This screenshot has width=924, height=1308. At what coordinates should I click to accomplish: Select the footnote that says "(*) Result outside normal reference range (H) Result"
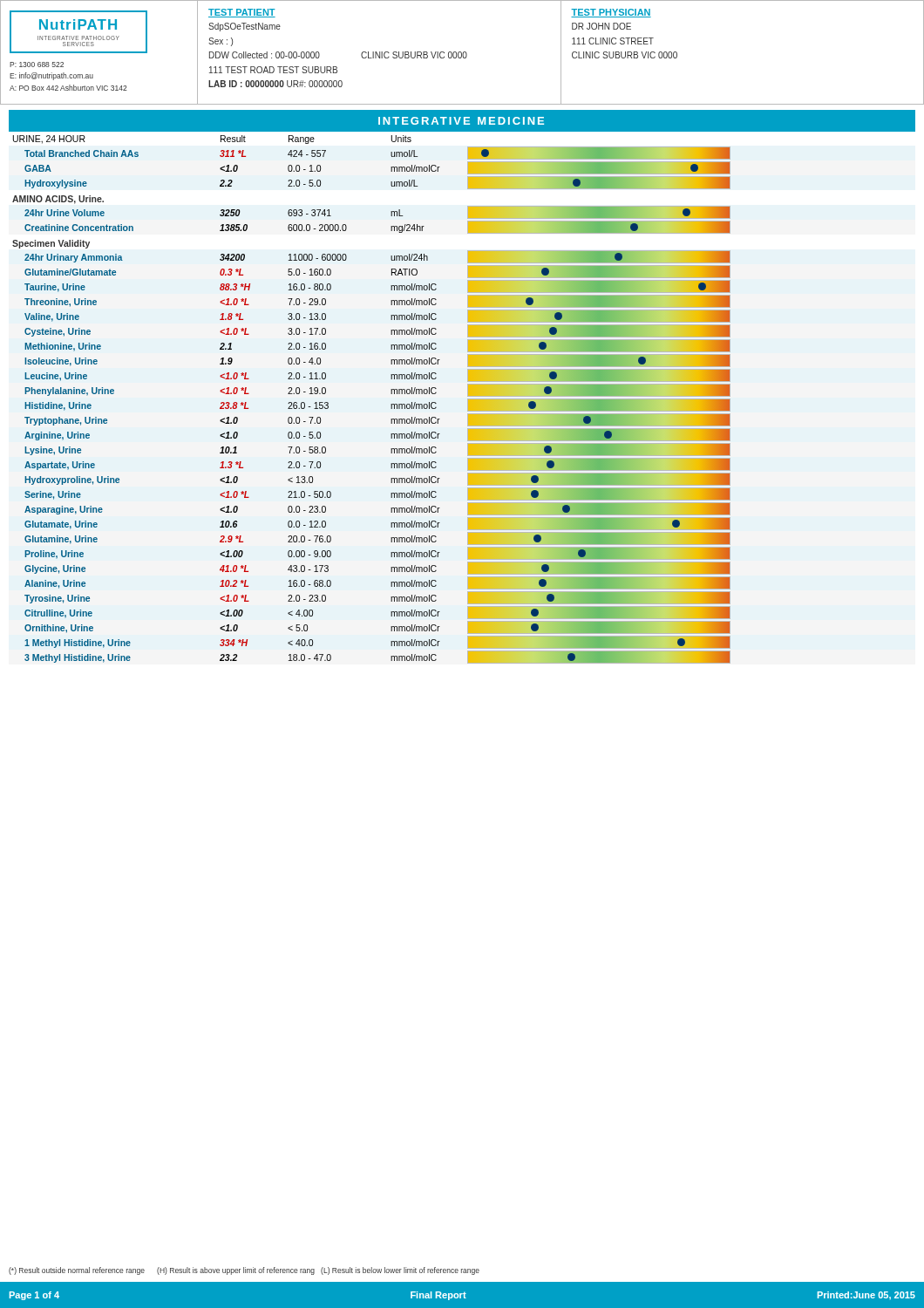point(244,1271)
